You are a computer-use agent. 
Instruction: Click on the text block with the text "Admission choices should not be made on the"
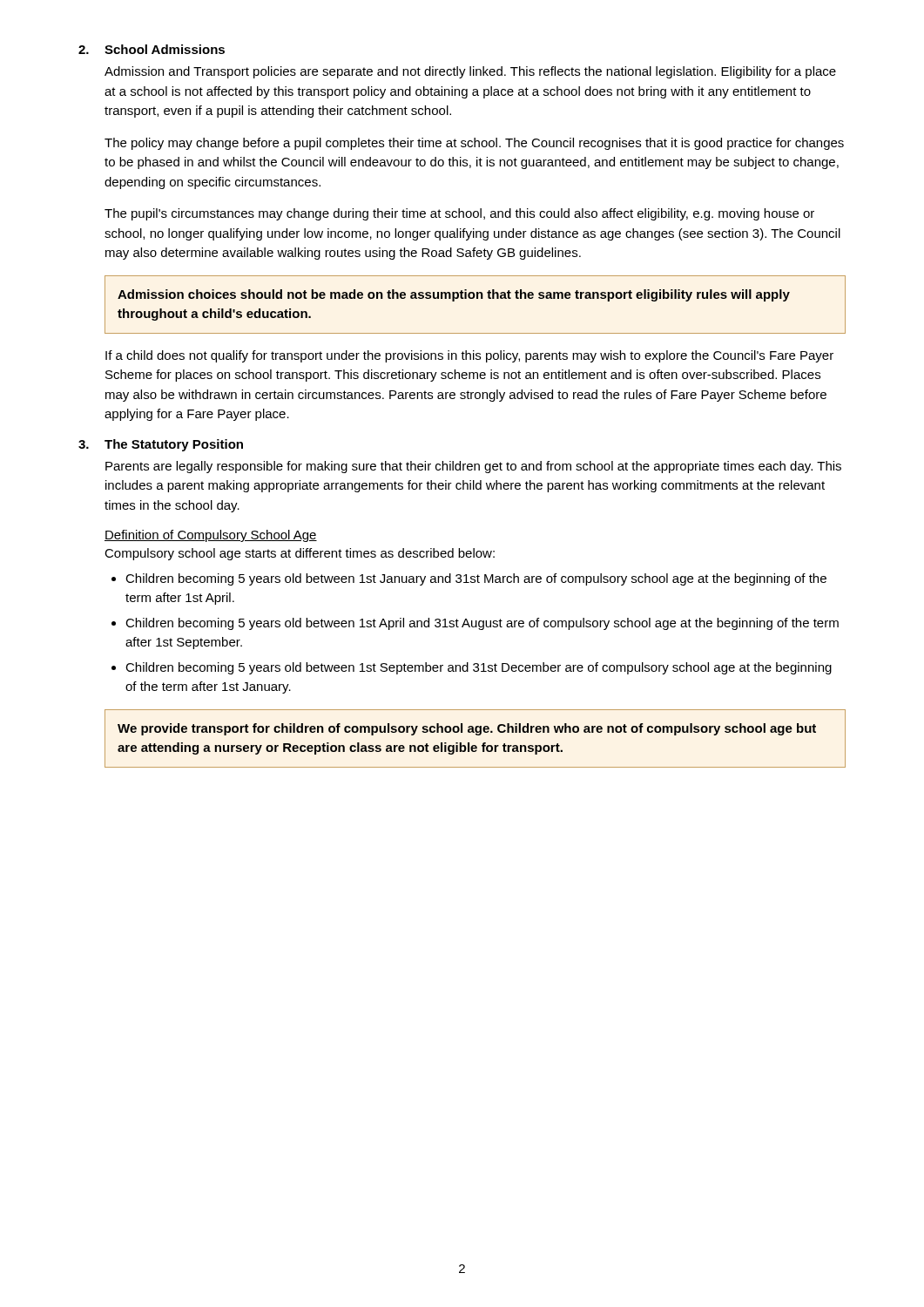tap(454, 303)
